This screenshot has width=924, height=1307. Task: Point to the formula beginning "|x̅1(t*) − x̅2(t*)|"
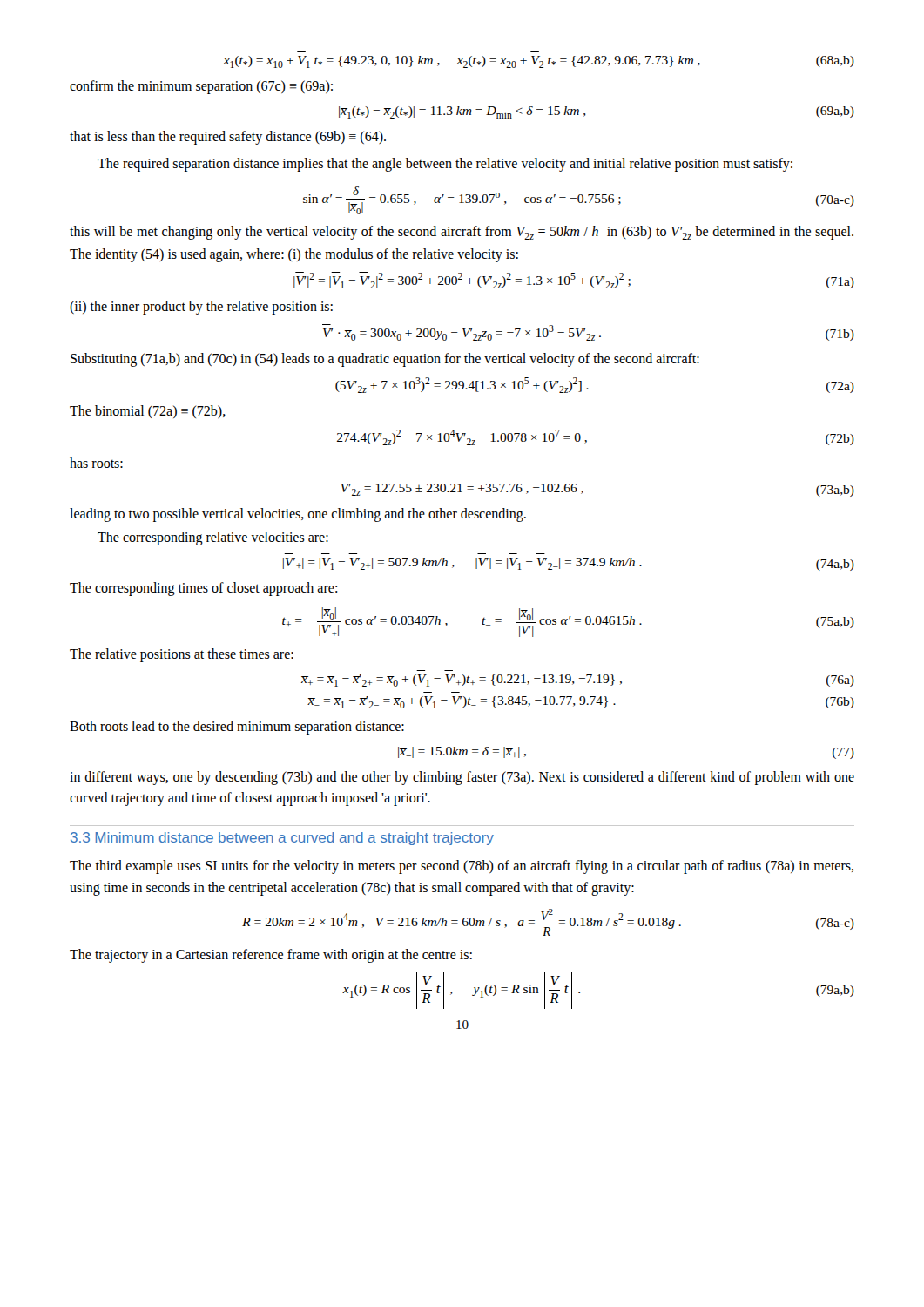(596, 112)
